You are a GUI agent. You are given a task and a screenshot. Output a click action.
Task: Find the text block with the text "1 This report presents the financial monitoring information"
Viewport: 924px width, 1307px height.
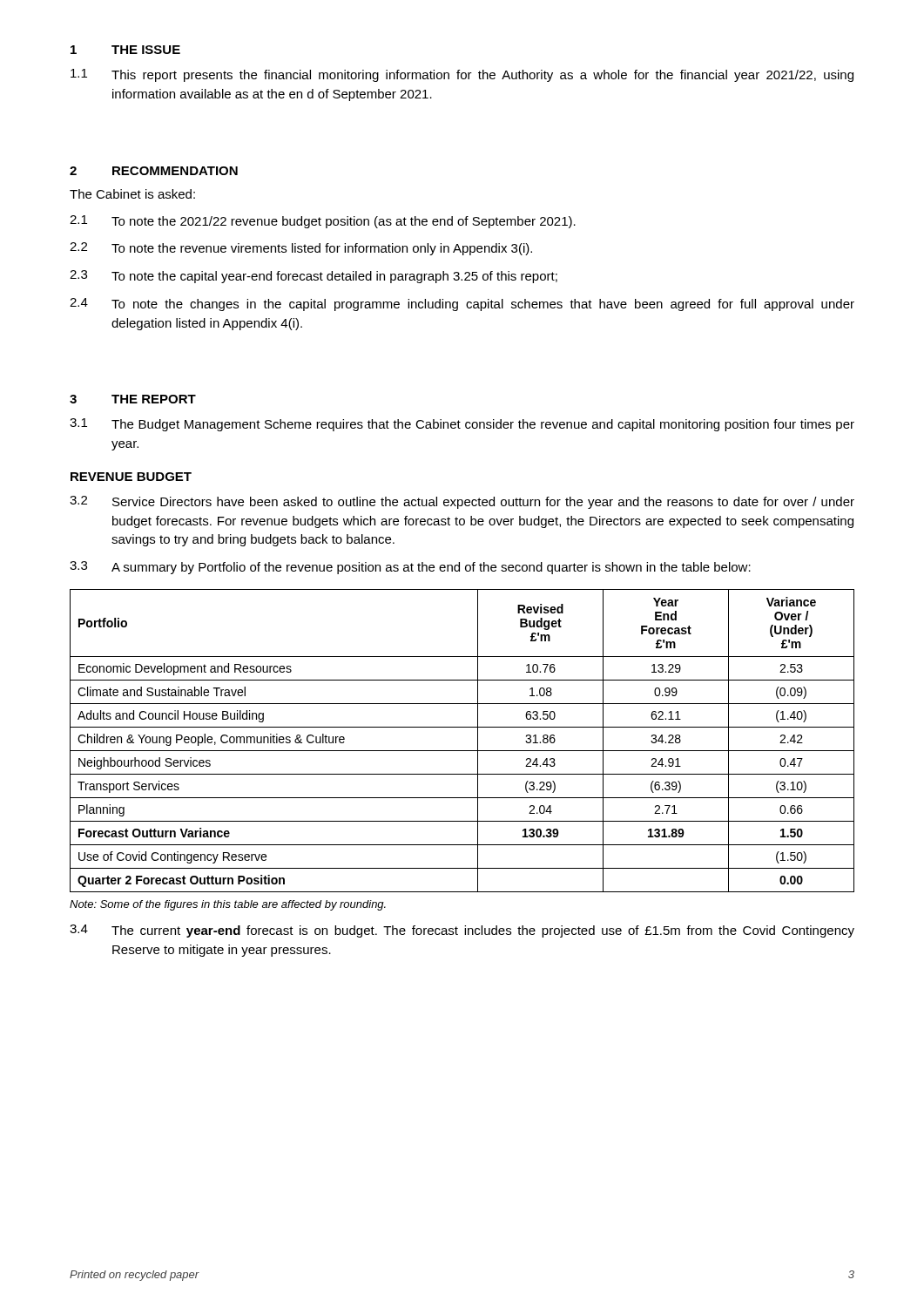(462, 84)
